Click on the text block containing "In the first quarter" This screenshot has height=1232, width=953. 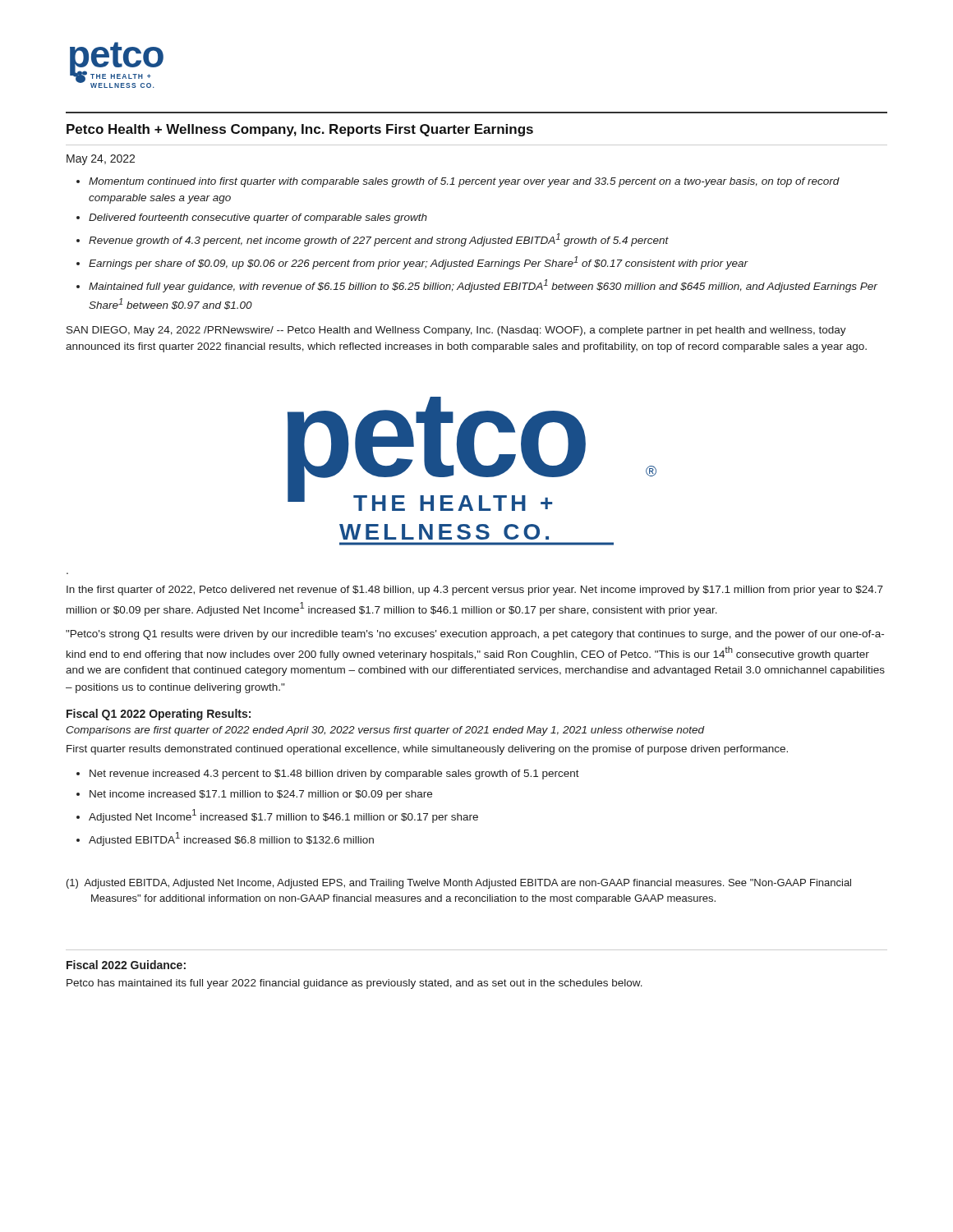point(474,599)
